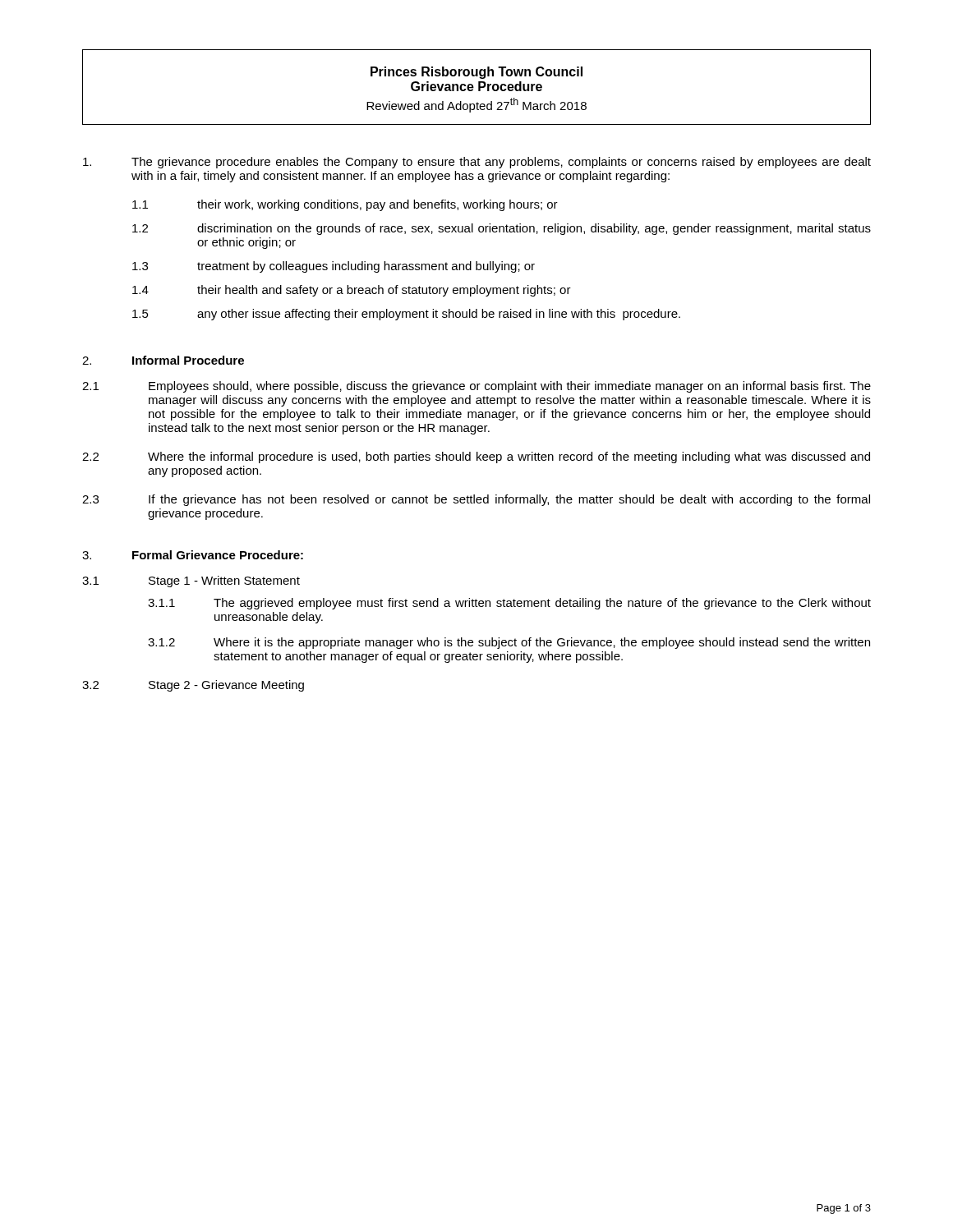
Task: Click on the list item with the text "3.1 Stage 1 -"
Action: [191, 582]
